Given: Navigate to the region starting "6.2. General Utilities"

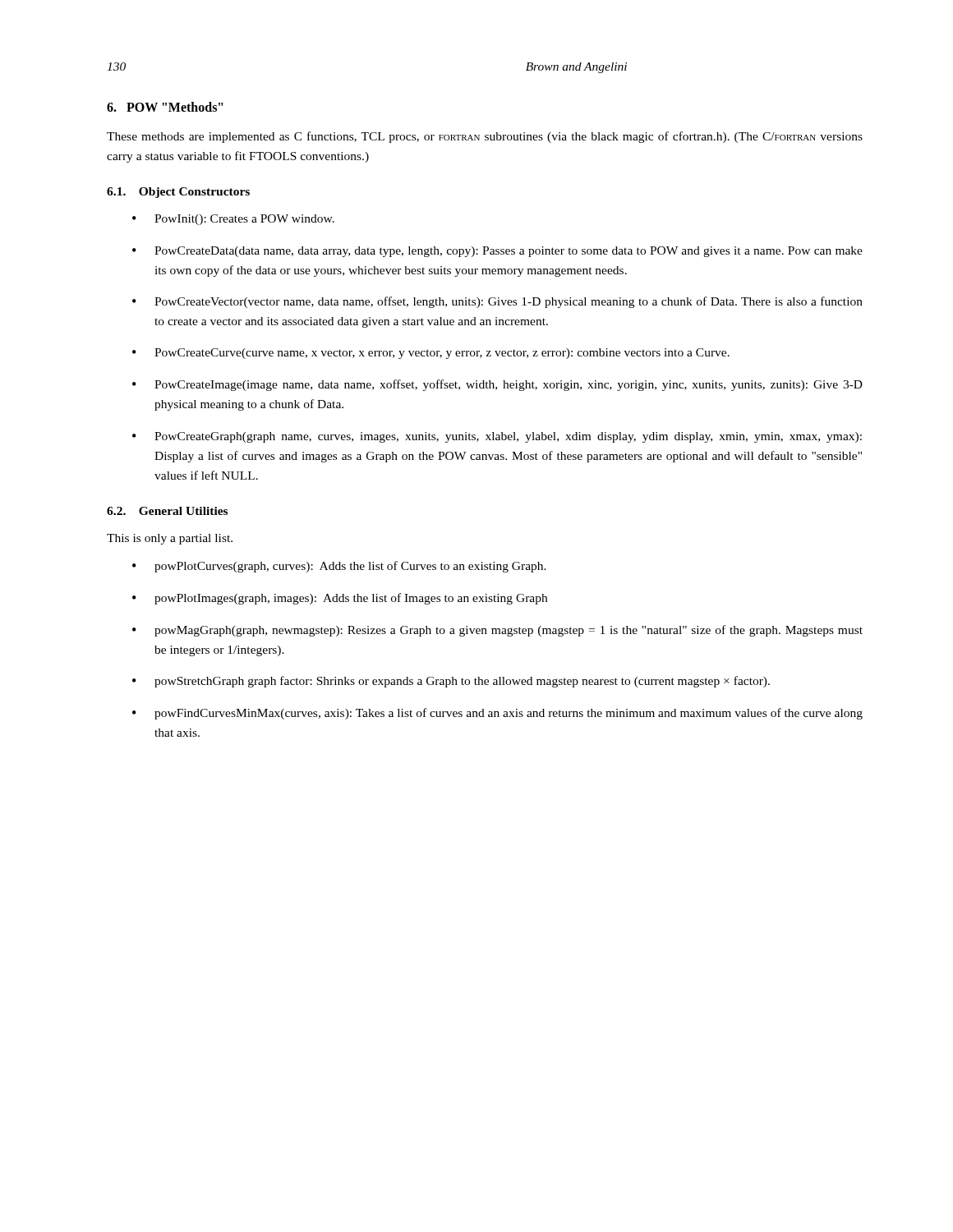Looking at the screenshot, I should 167,510.
